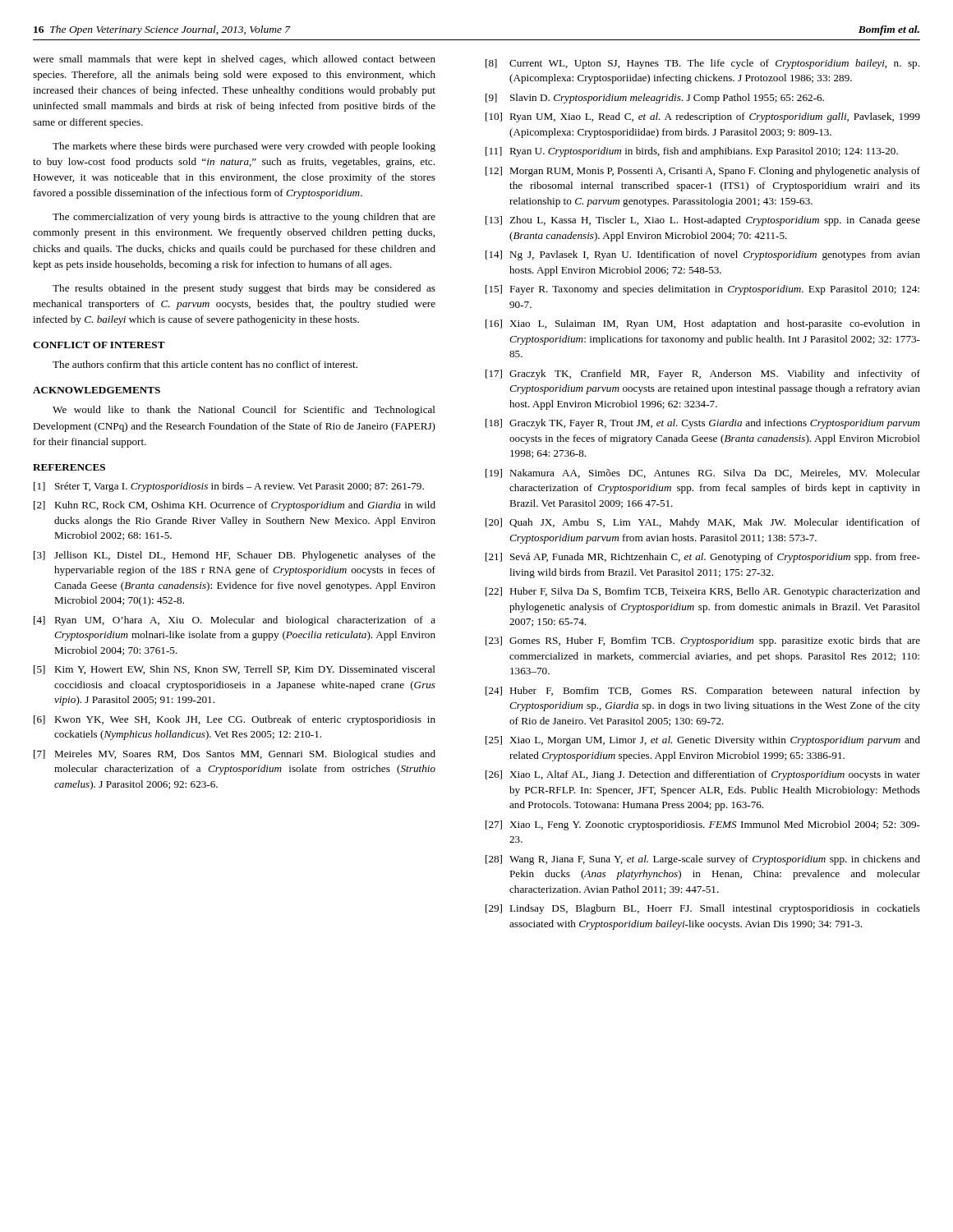Select the element starting "[2] Kuhn RC, Rock CM,"
953x1232 pixels.
pyautogui.click(x=234, y=521)
